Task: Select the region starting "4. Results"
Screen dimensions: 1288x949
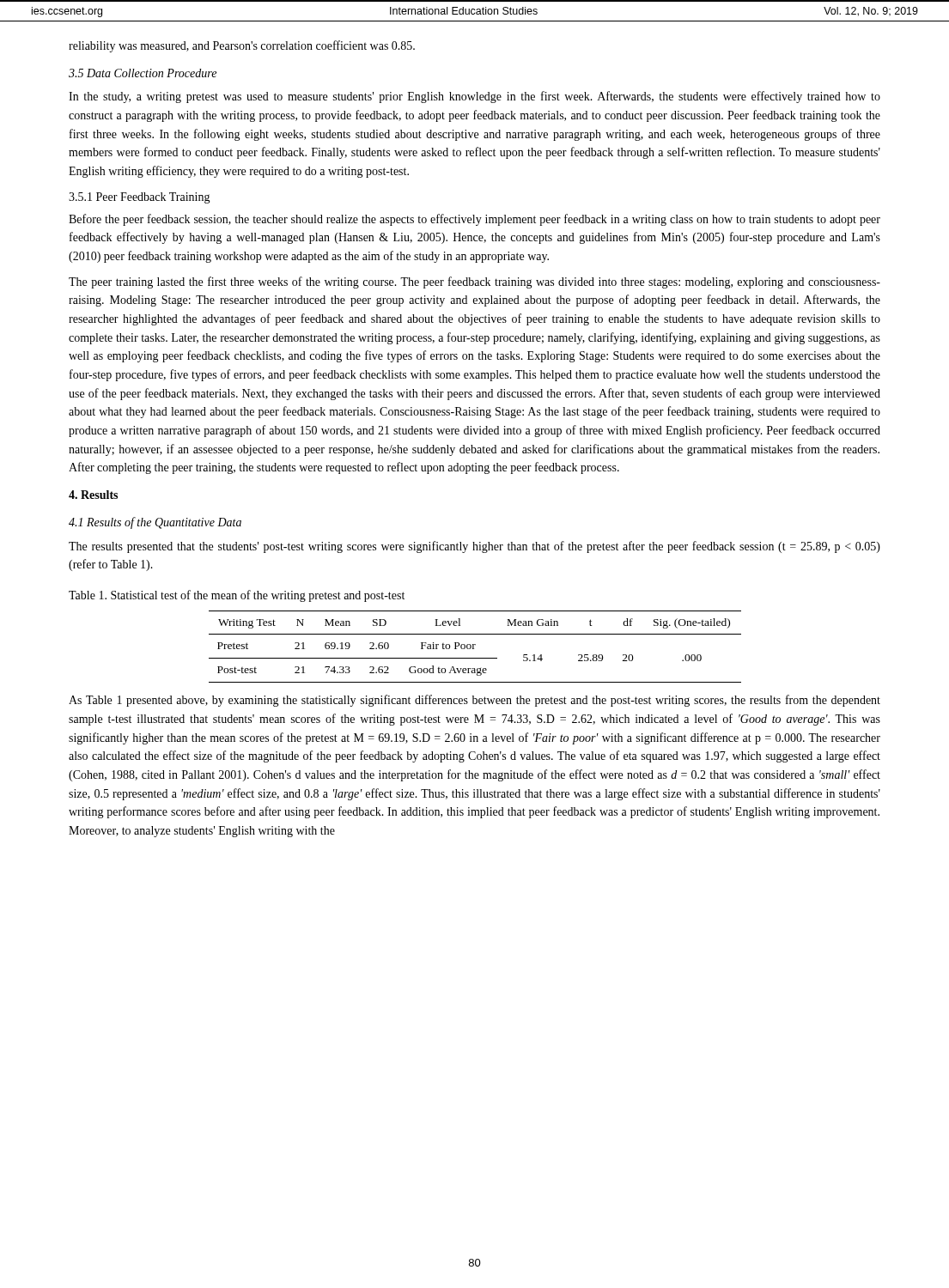Action: point(93,495)
